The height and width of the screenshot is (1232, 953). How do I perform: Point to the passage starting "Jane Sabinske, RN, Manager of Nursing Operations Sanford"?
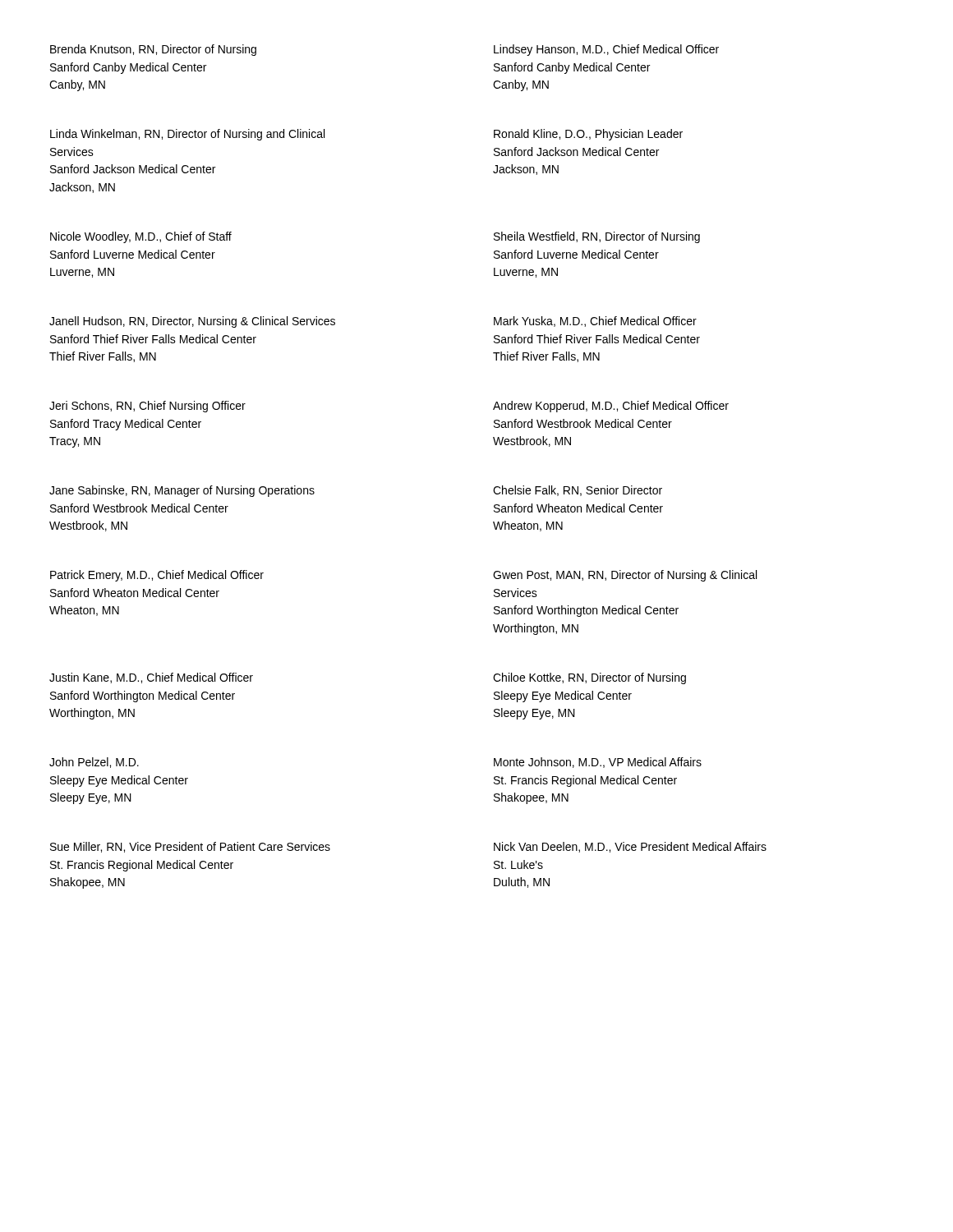point(182,491)
